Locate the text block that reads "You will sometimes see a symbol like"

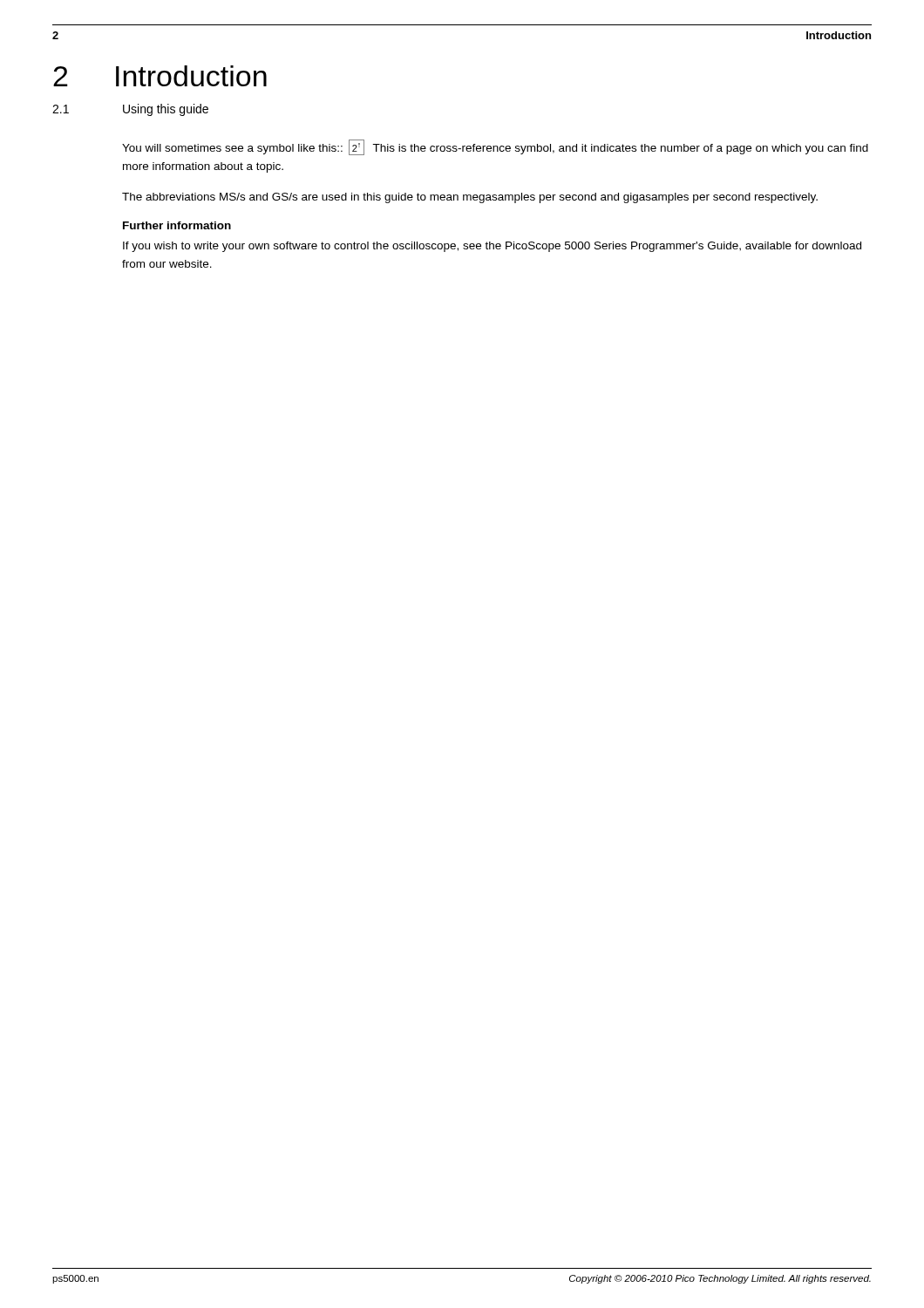tap(495, 156)
